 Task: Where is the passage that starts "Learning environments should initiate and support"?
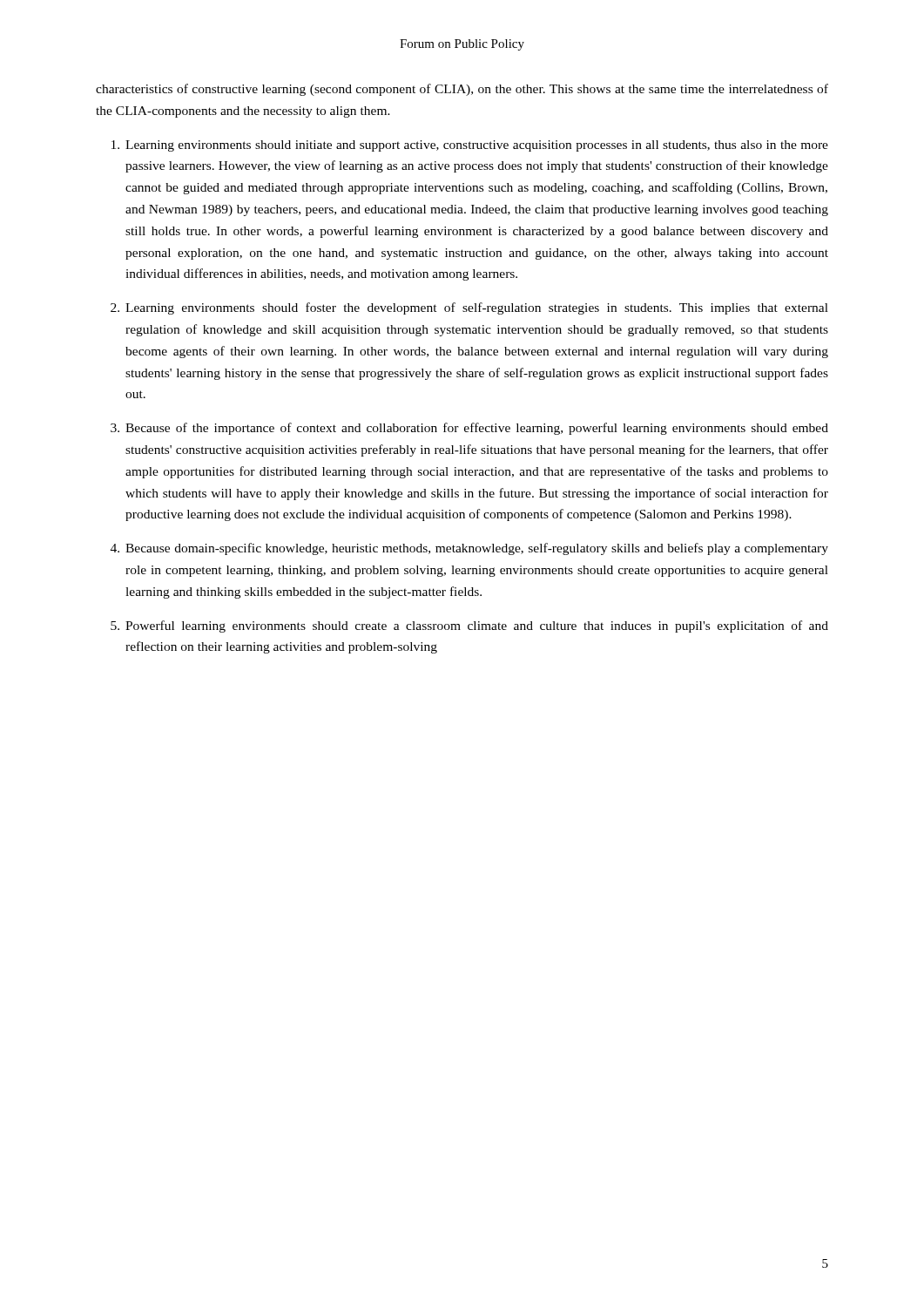click(477, 209)
